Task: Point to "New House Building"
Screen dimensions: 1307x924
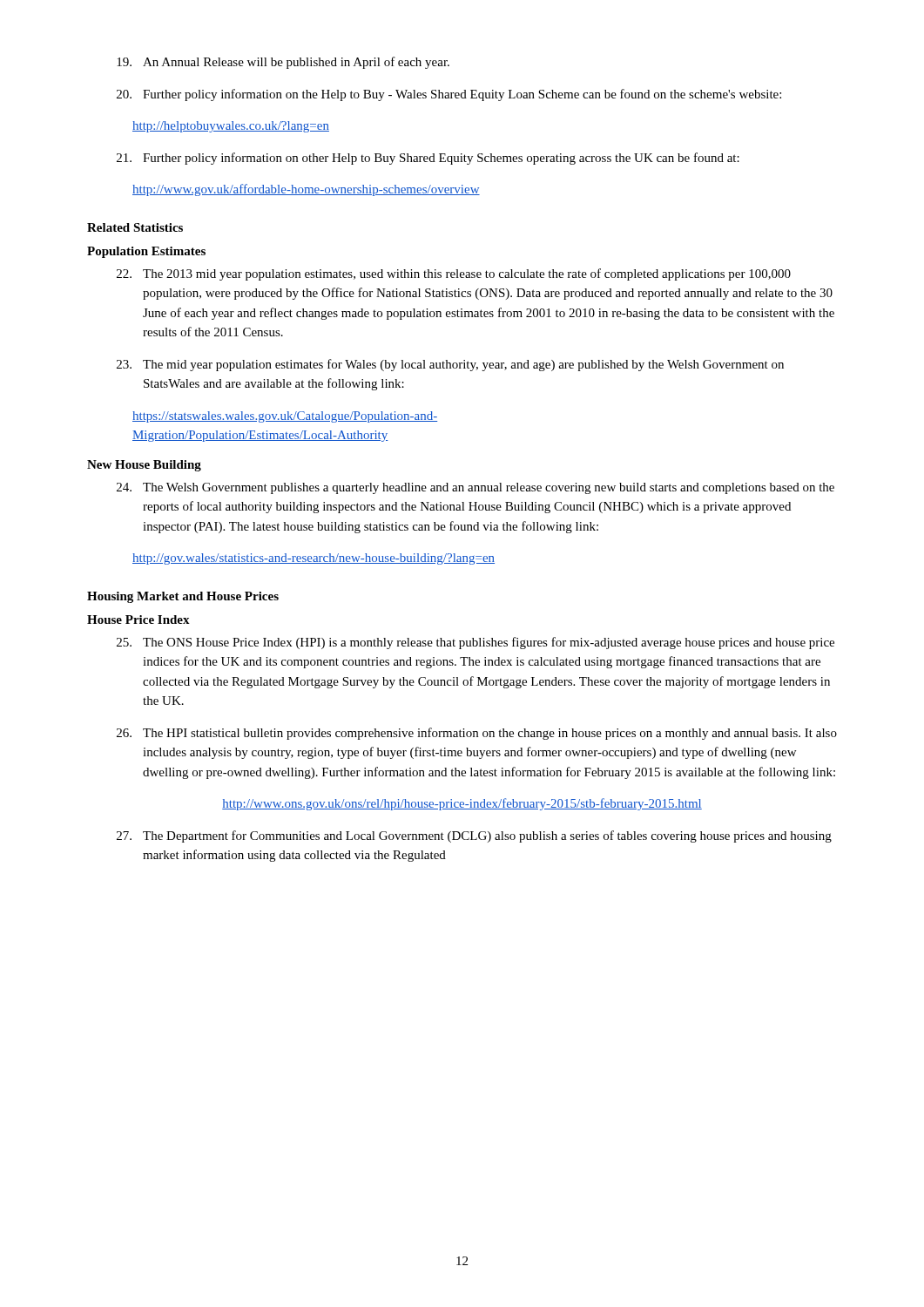Action: (144, 464)
